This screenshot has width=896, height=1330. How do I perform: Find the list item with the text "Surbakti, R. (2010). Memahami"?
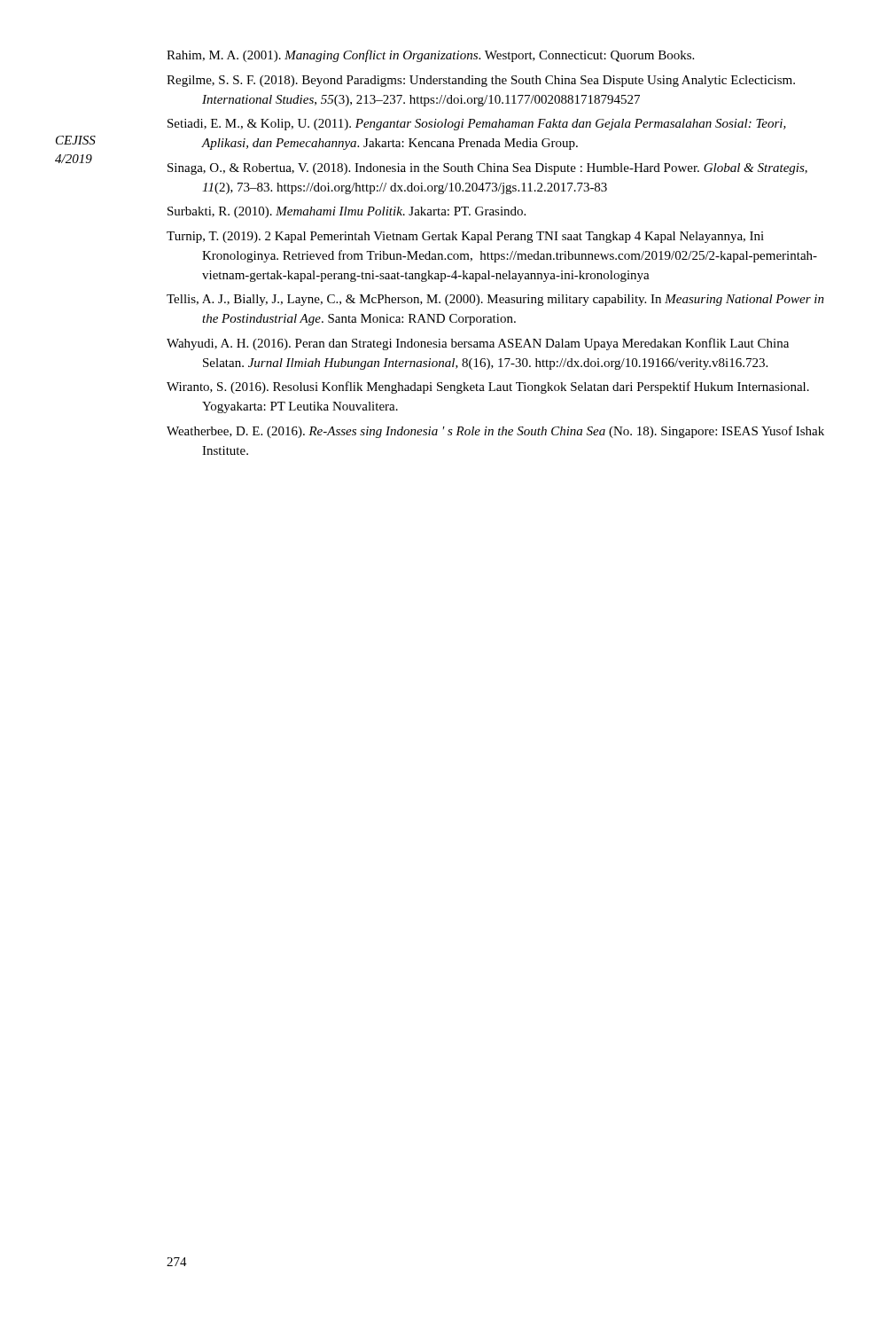click(x=347, y=211)
